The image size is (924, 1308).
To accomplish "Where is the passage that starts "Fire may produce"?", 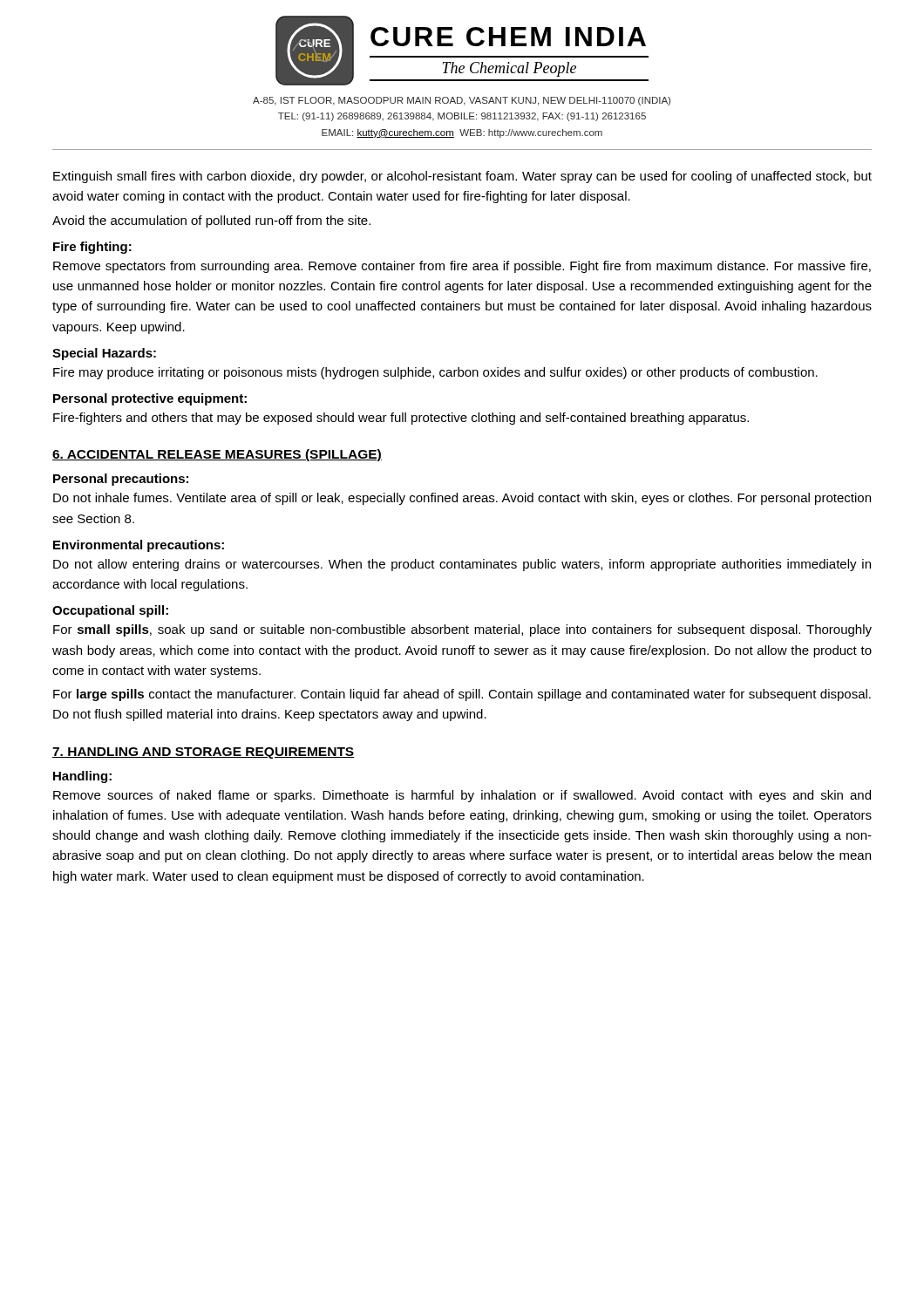I will 462,372.
